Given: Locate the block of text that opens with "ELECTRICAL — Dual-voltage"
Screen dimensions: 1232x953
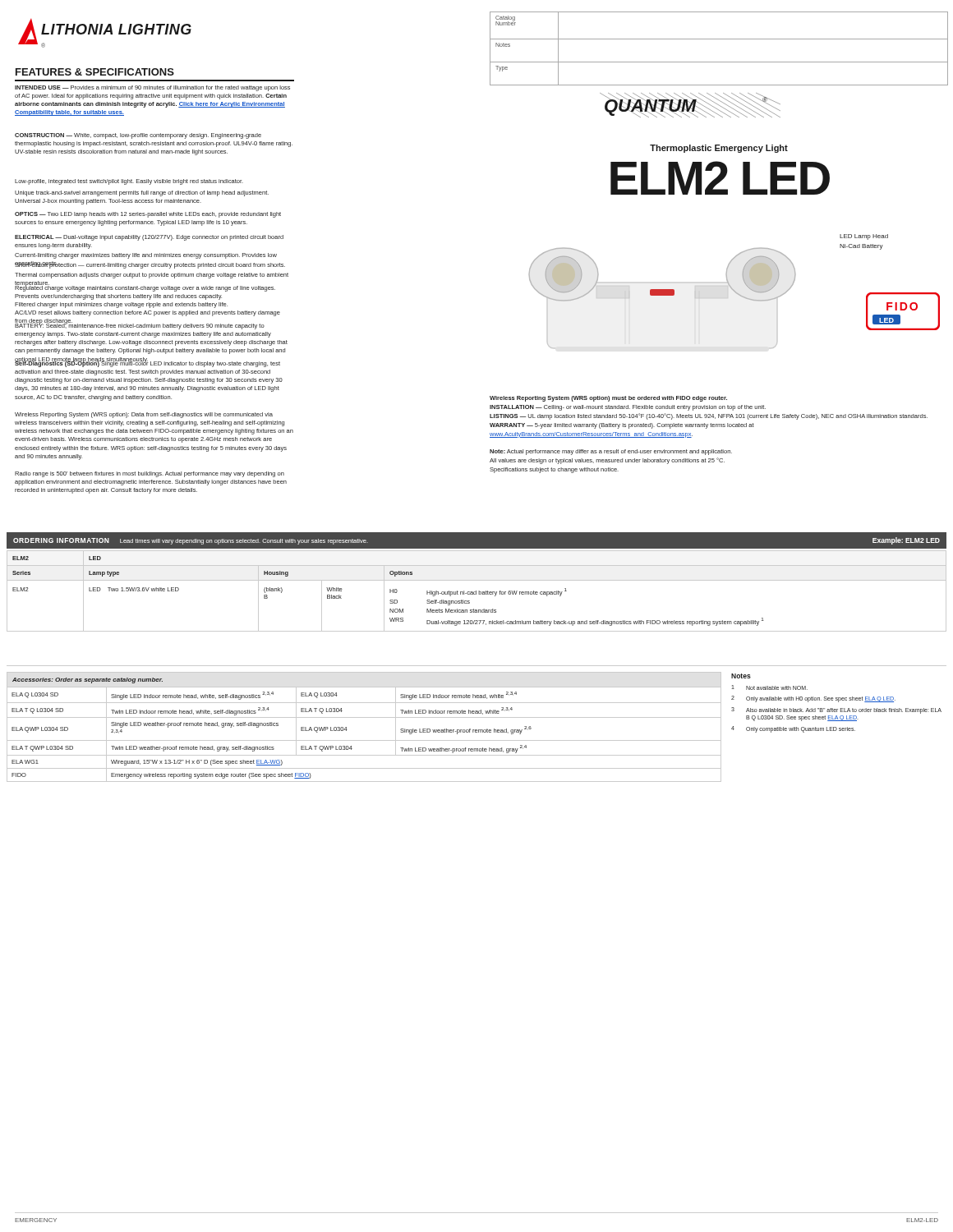Looking at the screenshot, I should (149, 241).
